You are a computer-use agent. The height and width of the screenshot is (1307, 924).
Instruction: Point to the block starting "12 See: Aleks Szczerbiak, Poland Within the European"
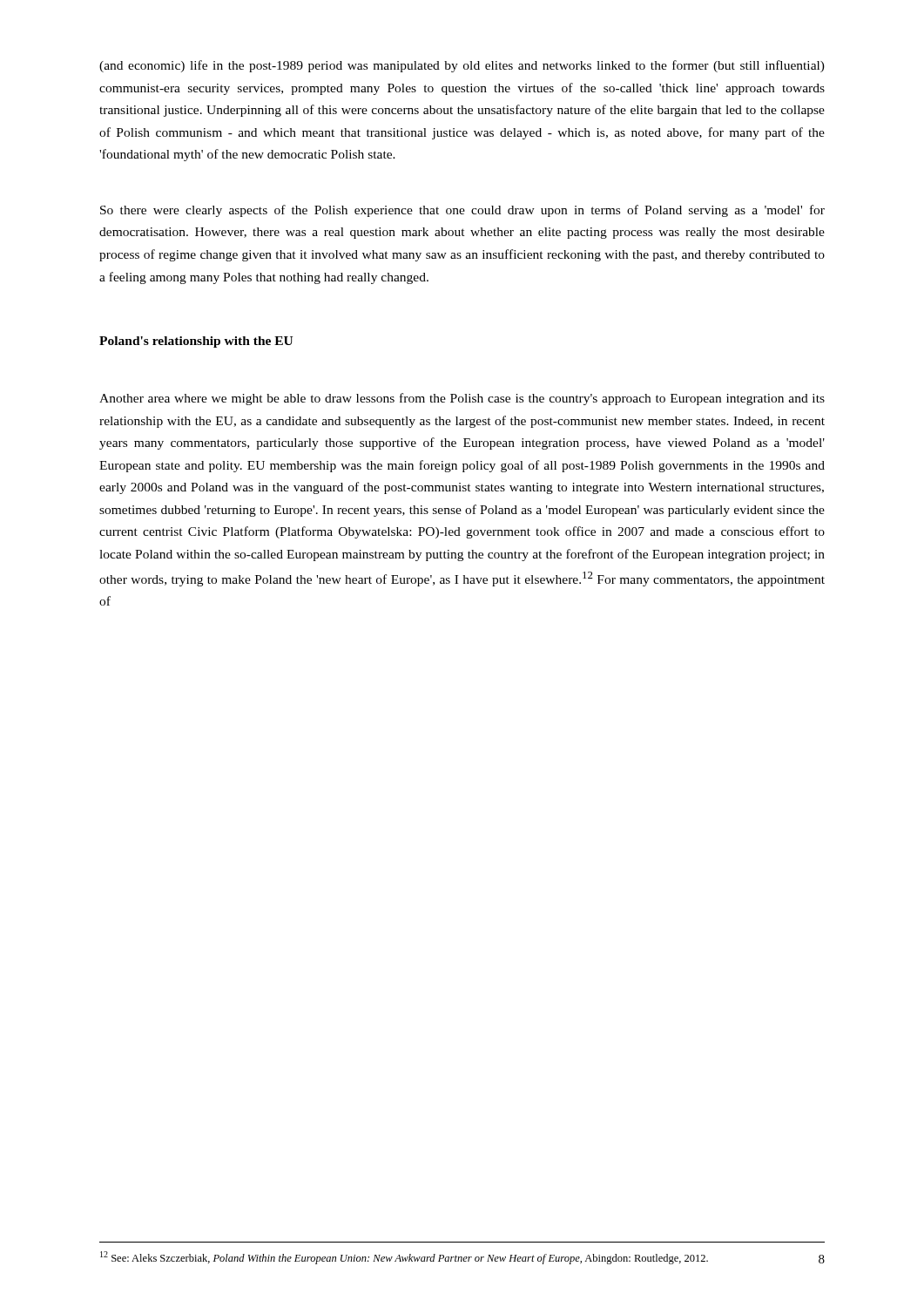(x=404, y=1257)
